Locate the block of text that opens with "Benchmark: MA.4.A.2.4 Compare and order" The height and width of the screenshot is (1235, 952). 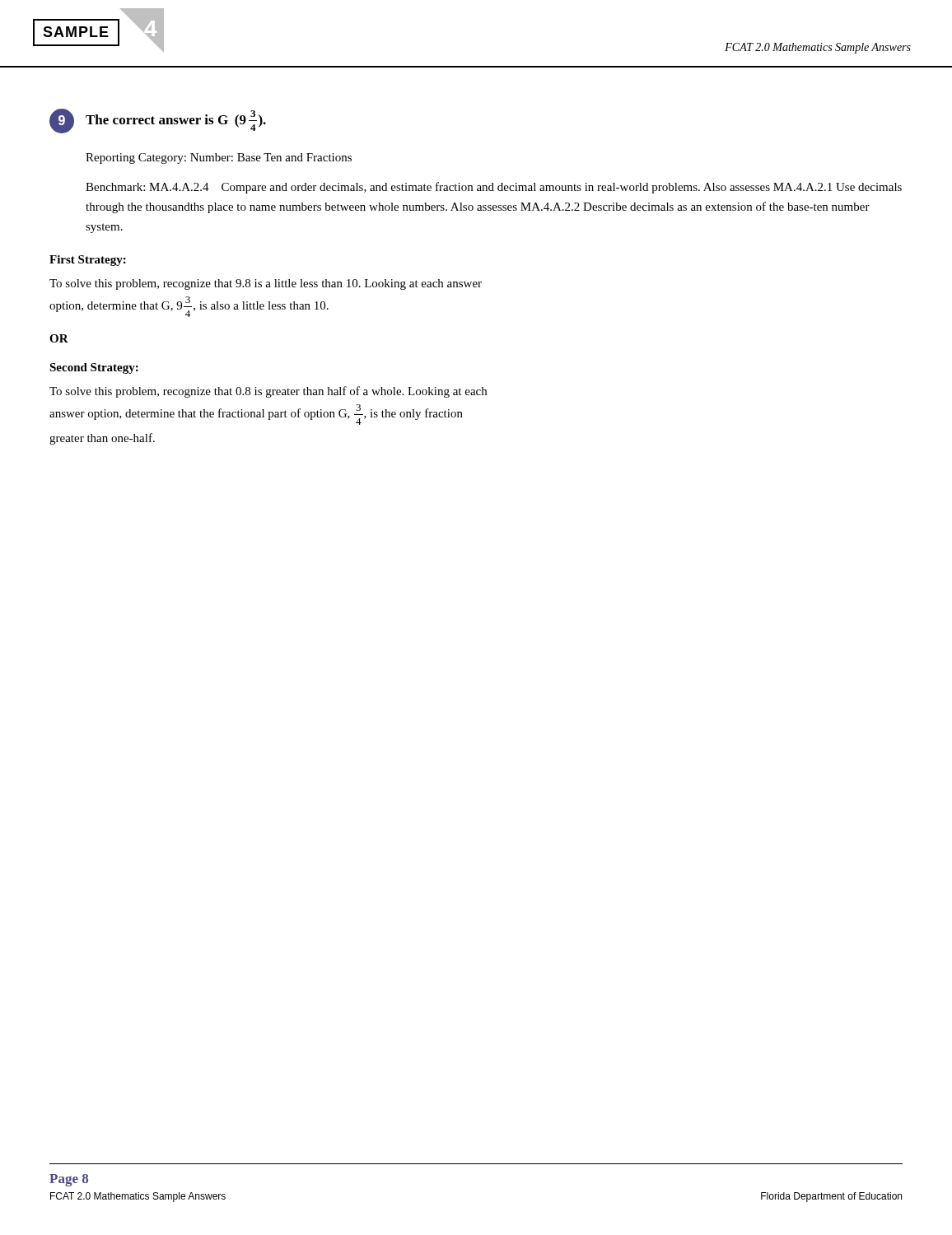[x=494, y=206]
